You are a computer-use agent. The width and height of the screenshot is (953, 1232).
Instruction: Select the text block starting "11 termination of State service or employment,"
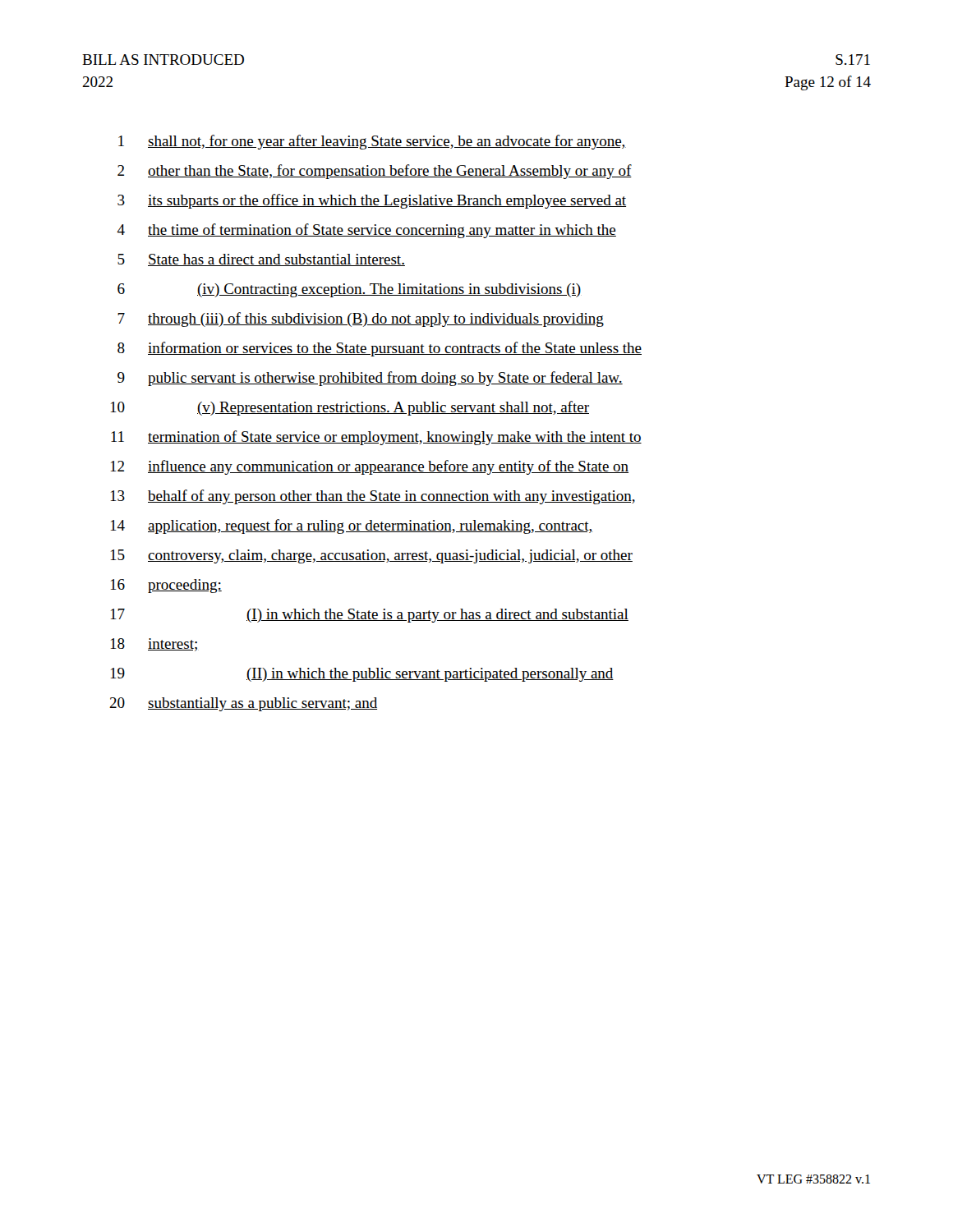(476, 437)
